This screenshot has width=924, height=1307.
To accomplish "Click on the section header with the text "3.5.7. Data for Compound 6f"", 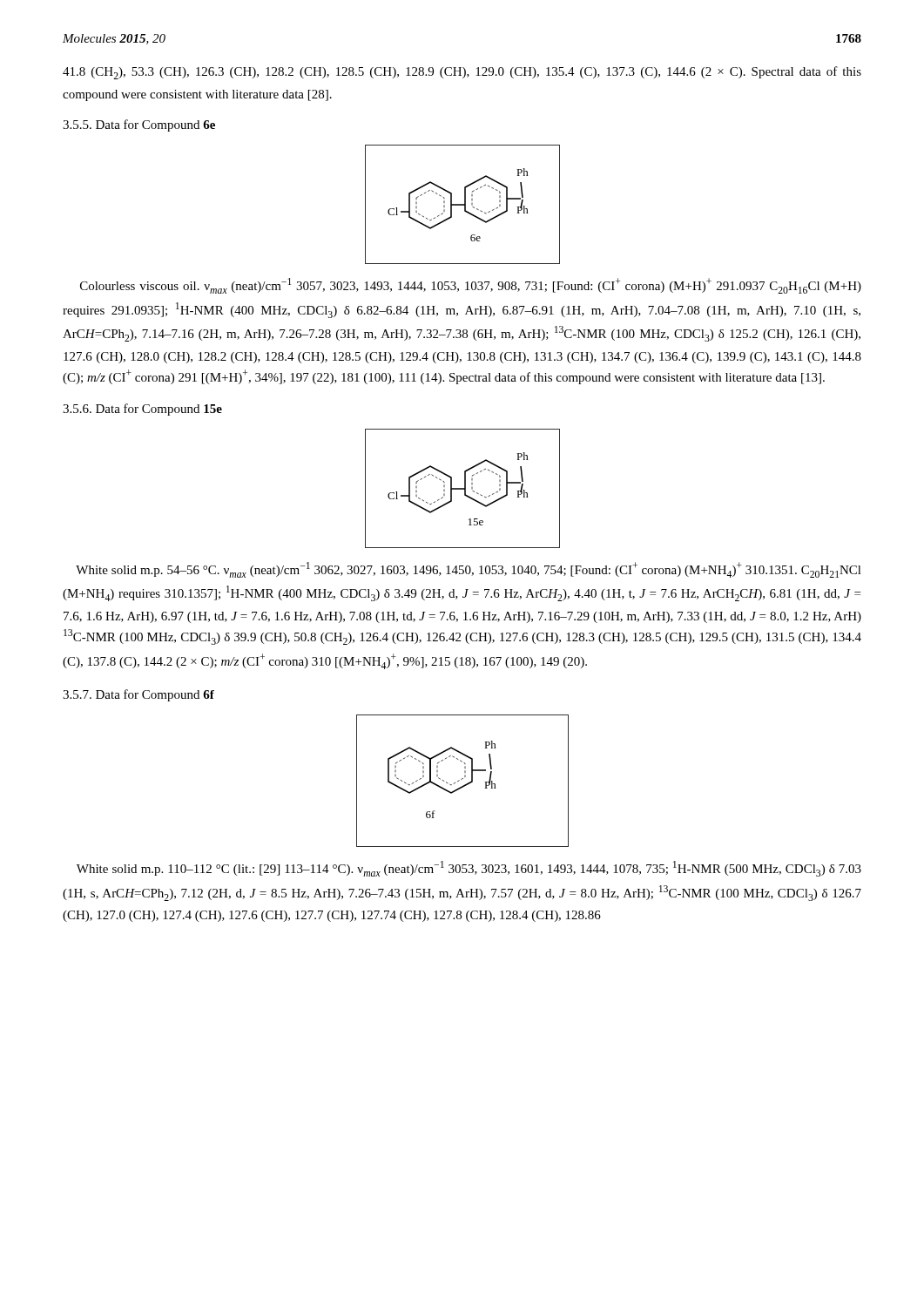I will pos(138,695).
